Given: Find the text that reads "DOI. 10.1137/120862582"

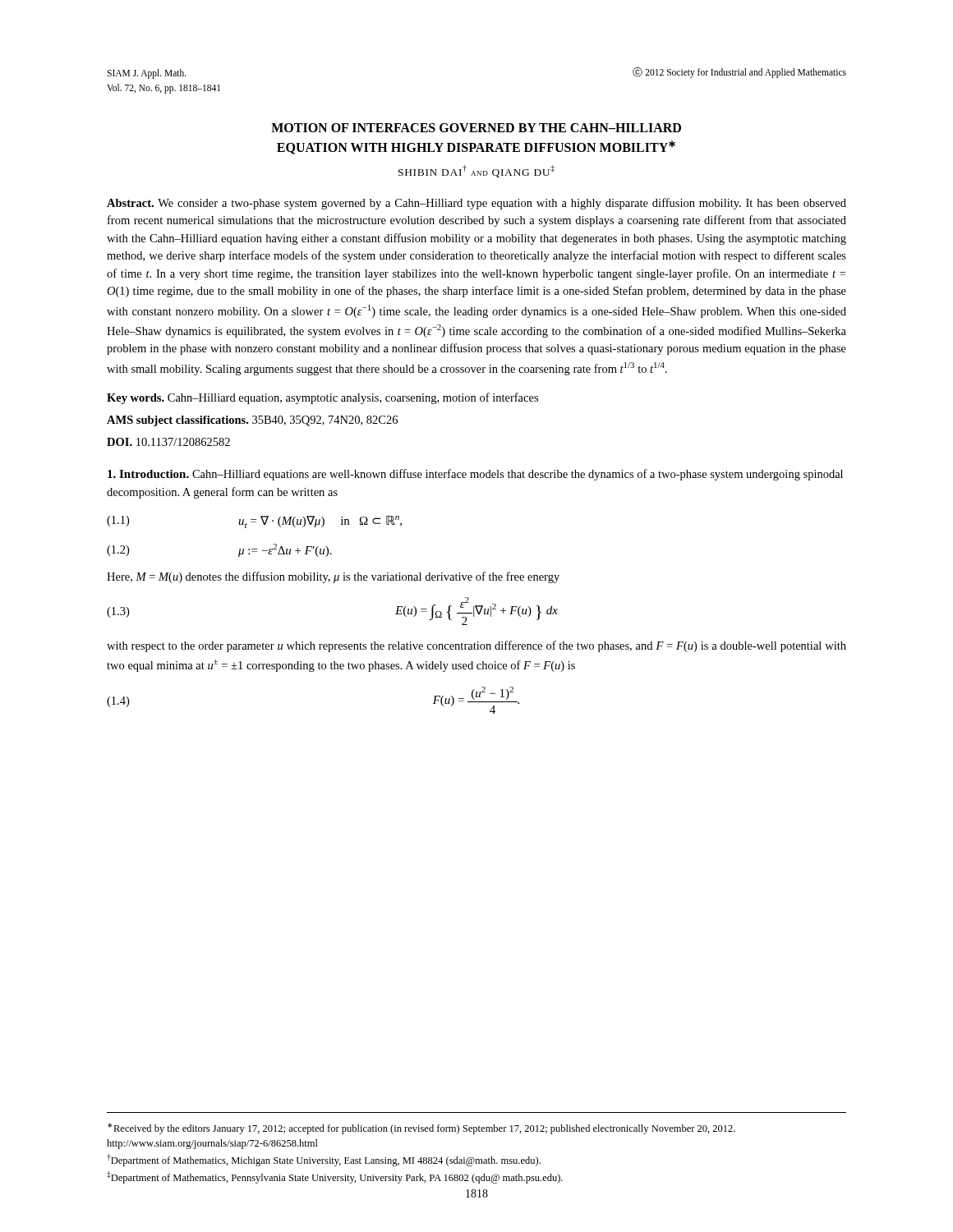Looking at the screenshot, I should [x=169, y=442].
